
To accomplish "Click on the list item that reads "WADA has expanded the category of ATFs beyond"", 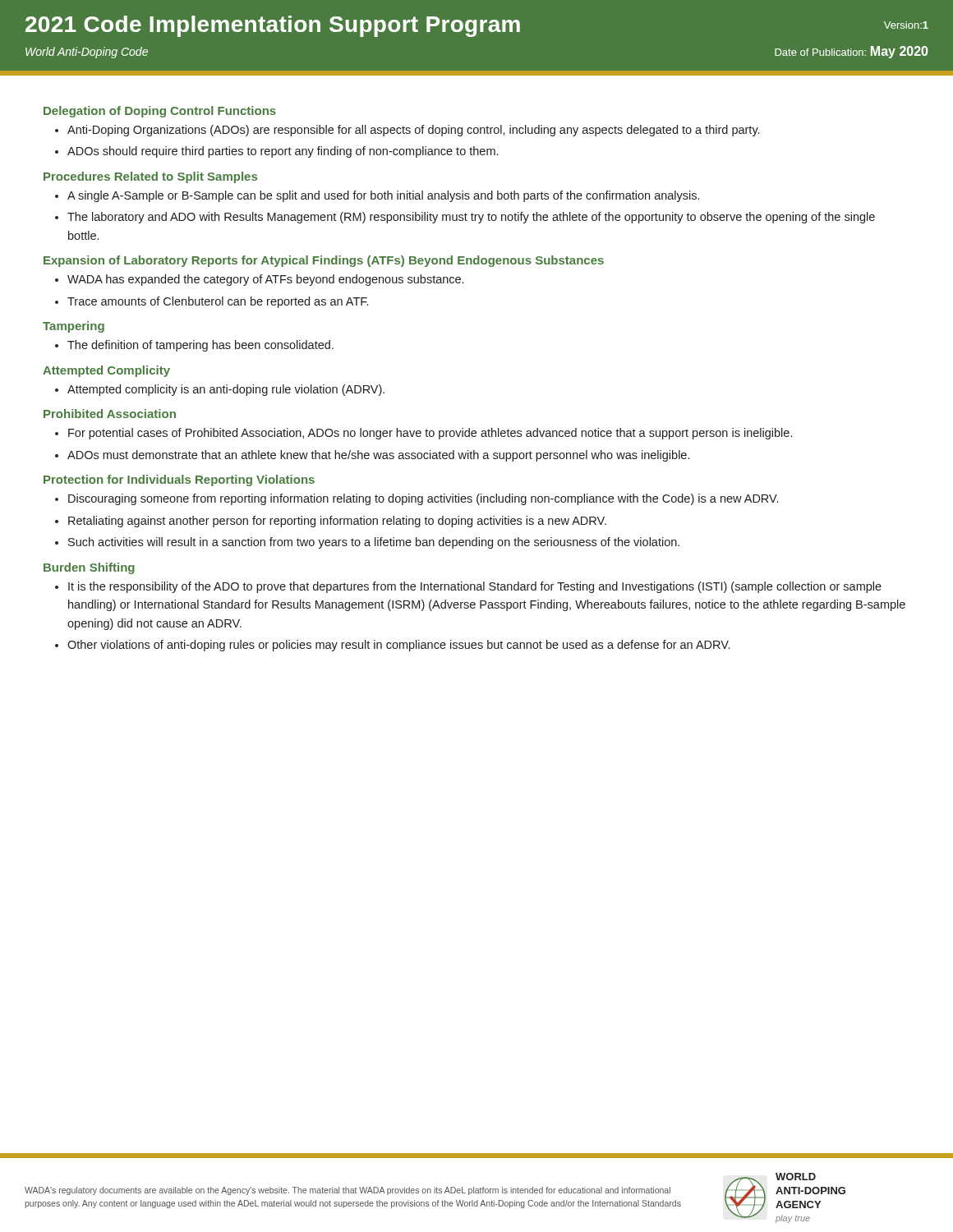I will [x=259, y=280].
